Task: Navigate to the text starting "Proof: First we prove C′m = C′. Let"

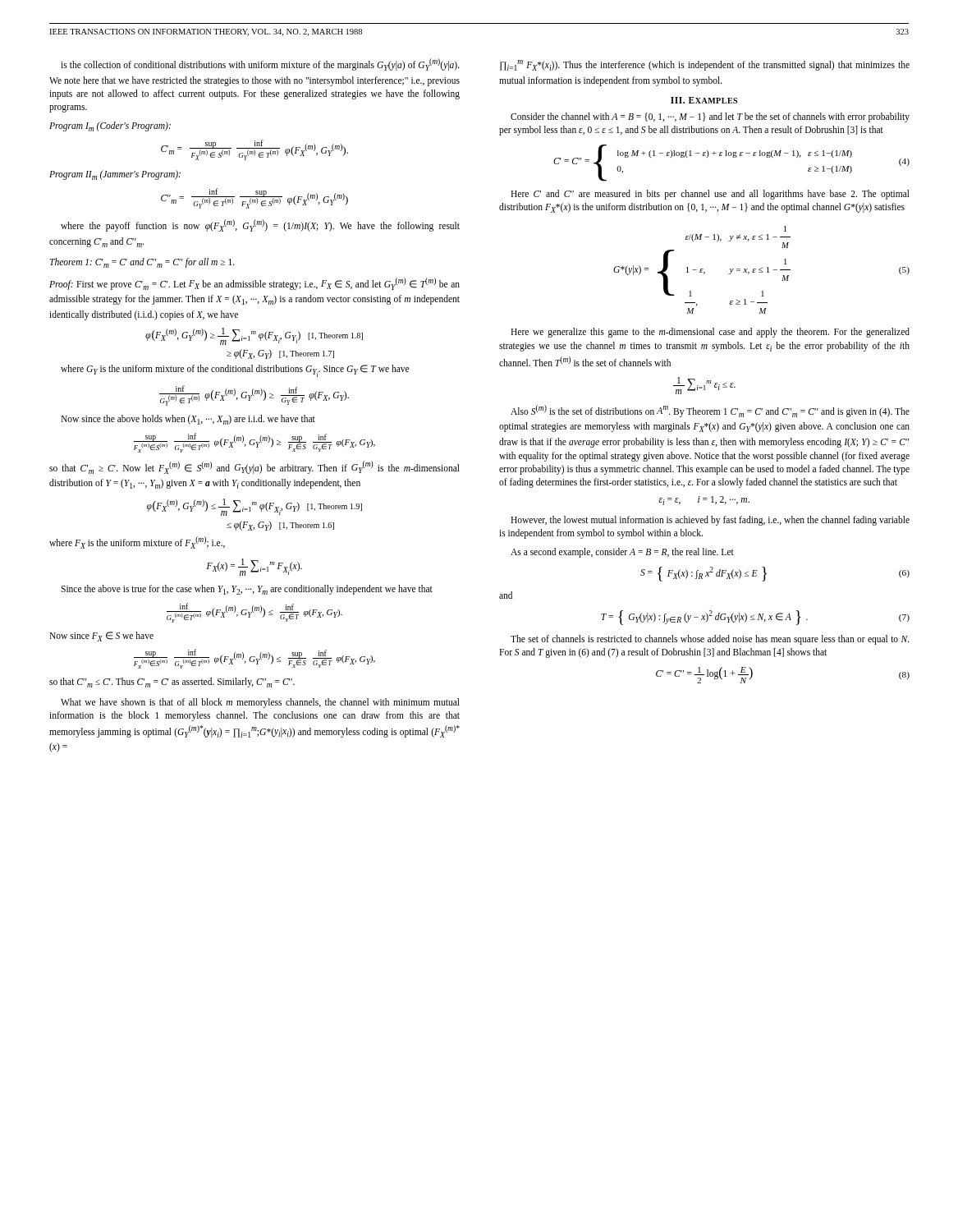Action: [254, 298]
